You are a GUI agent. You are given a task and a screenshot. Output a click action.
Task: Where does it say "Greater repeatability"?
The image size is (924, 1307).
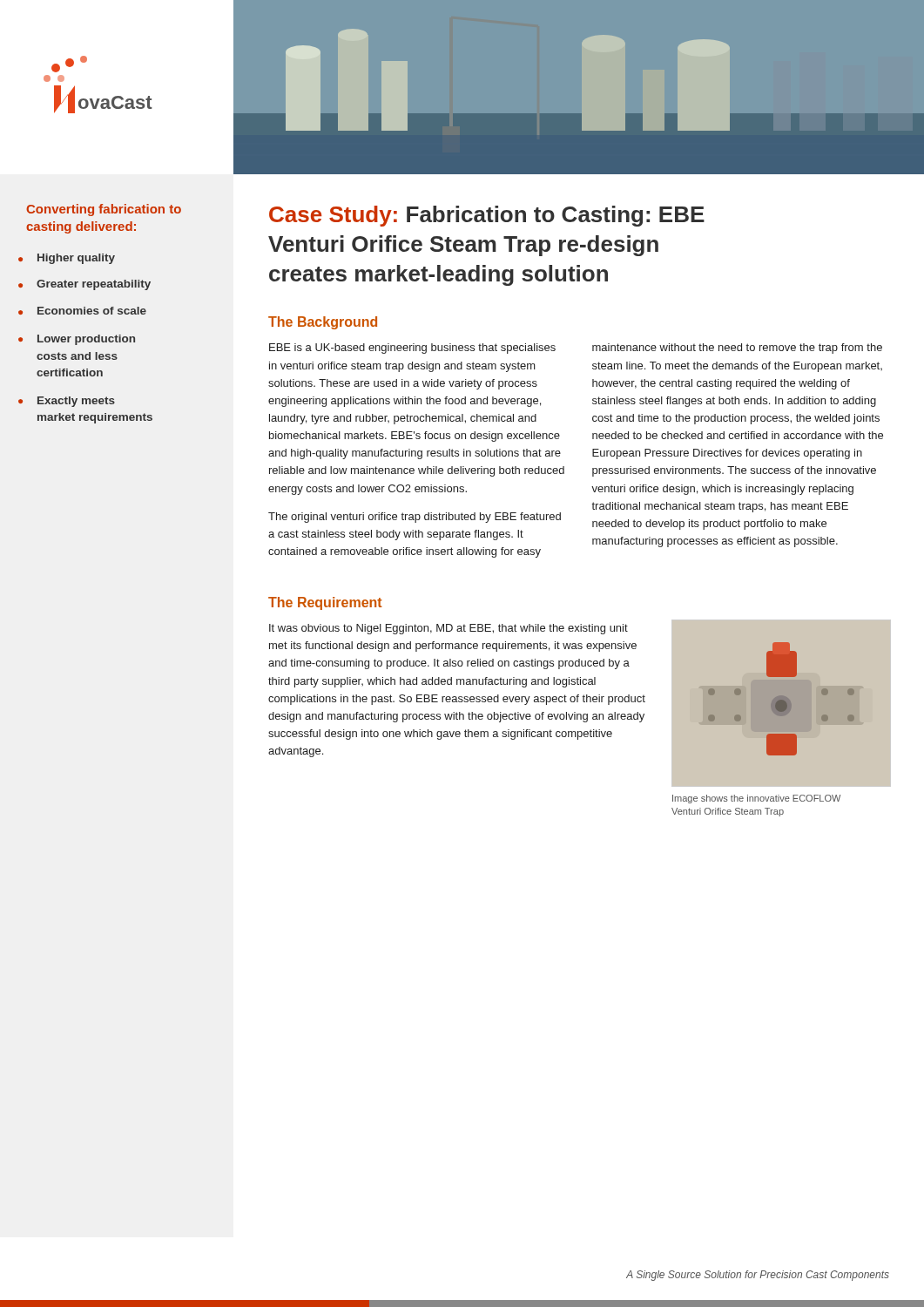click(x=94, y=284)
